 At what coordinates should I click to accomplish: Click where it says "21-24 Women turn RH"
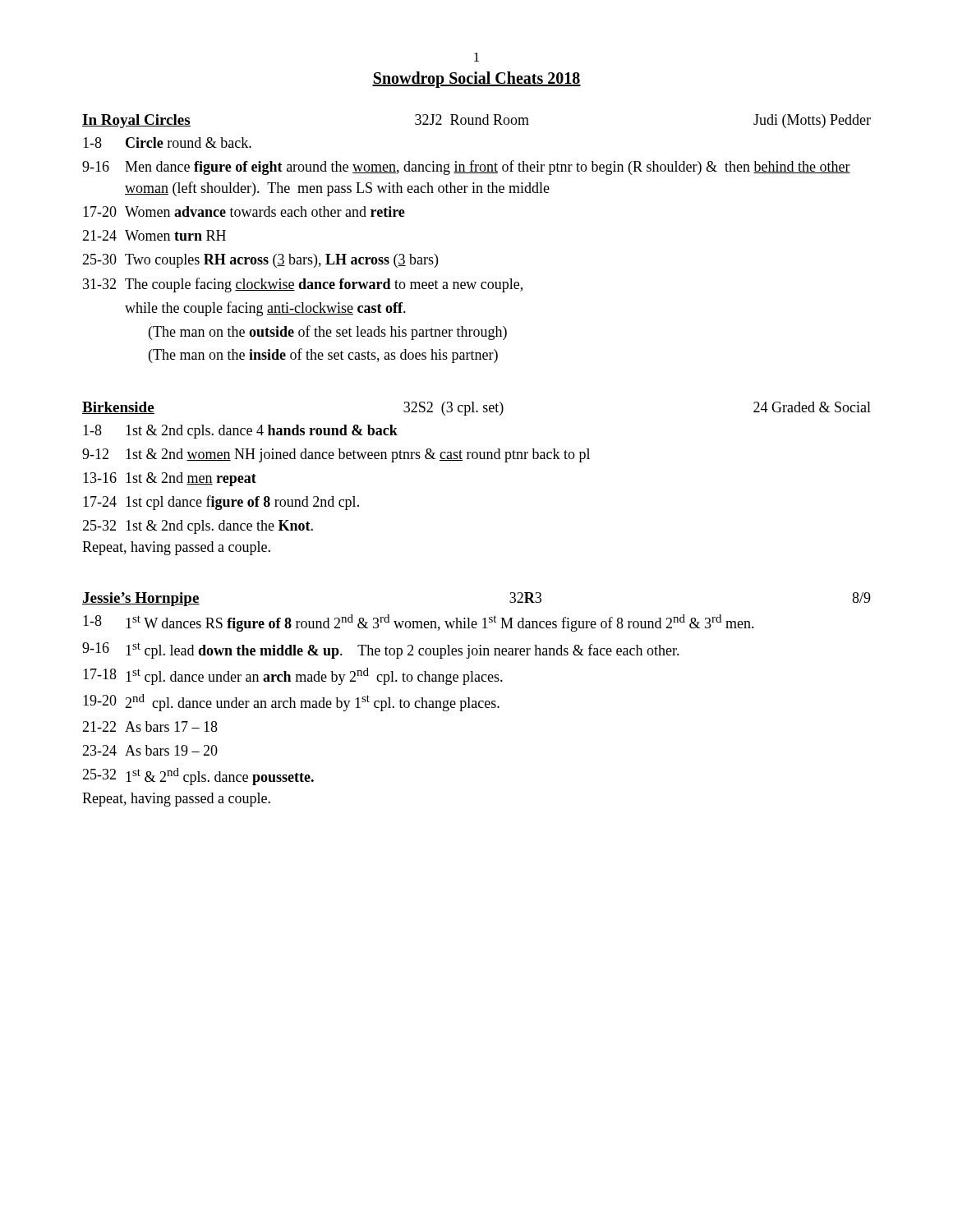[x=154, y=235]
